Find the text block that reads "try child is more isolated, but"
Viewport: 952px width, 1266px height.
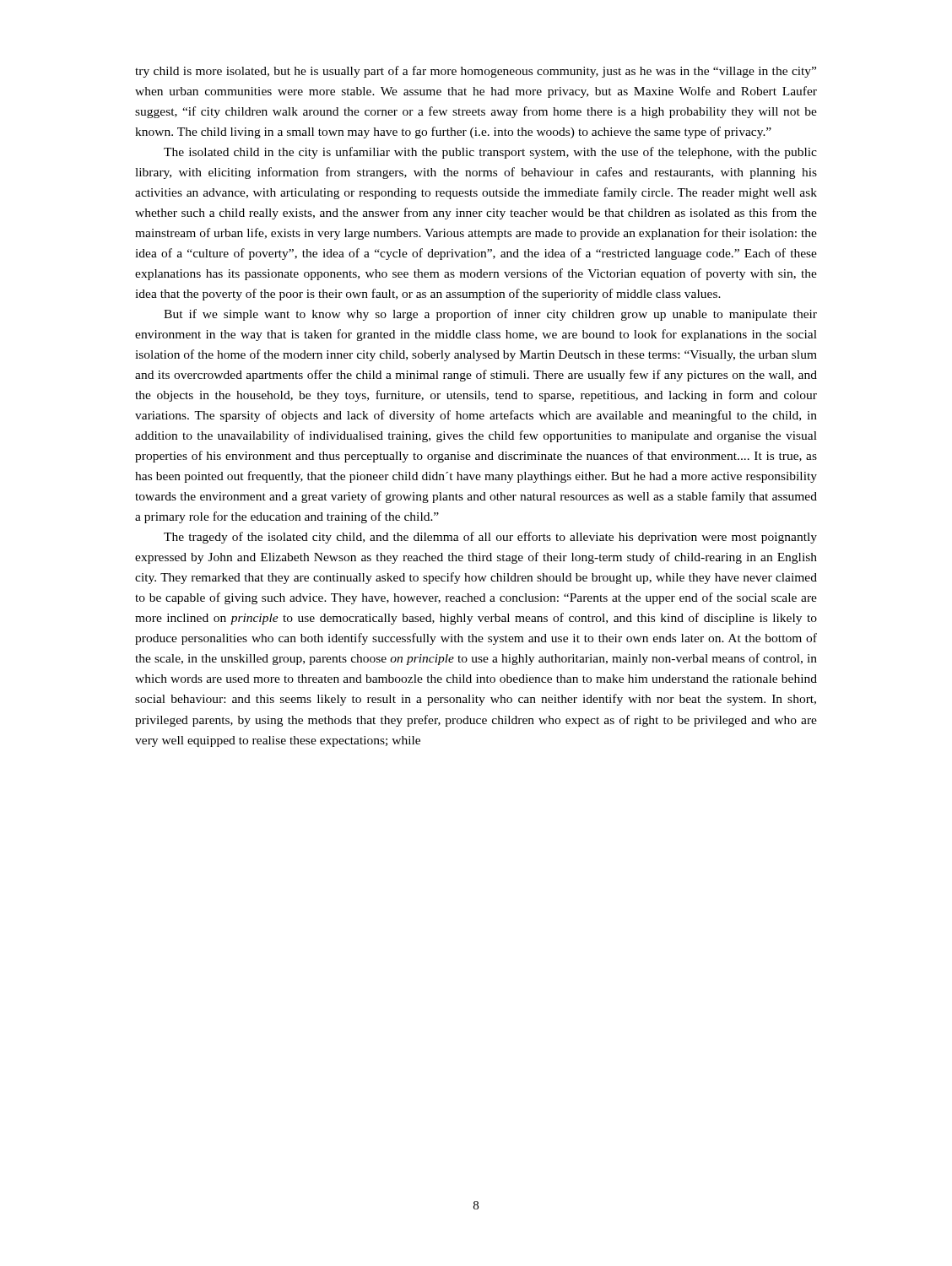click(476, 405)
